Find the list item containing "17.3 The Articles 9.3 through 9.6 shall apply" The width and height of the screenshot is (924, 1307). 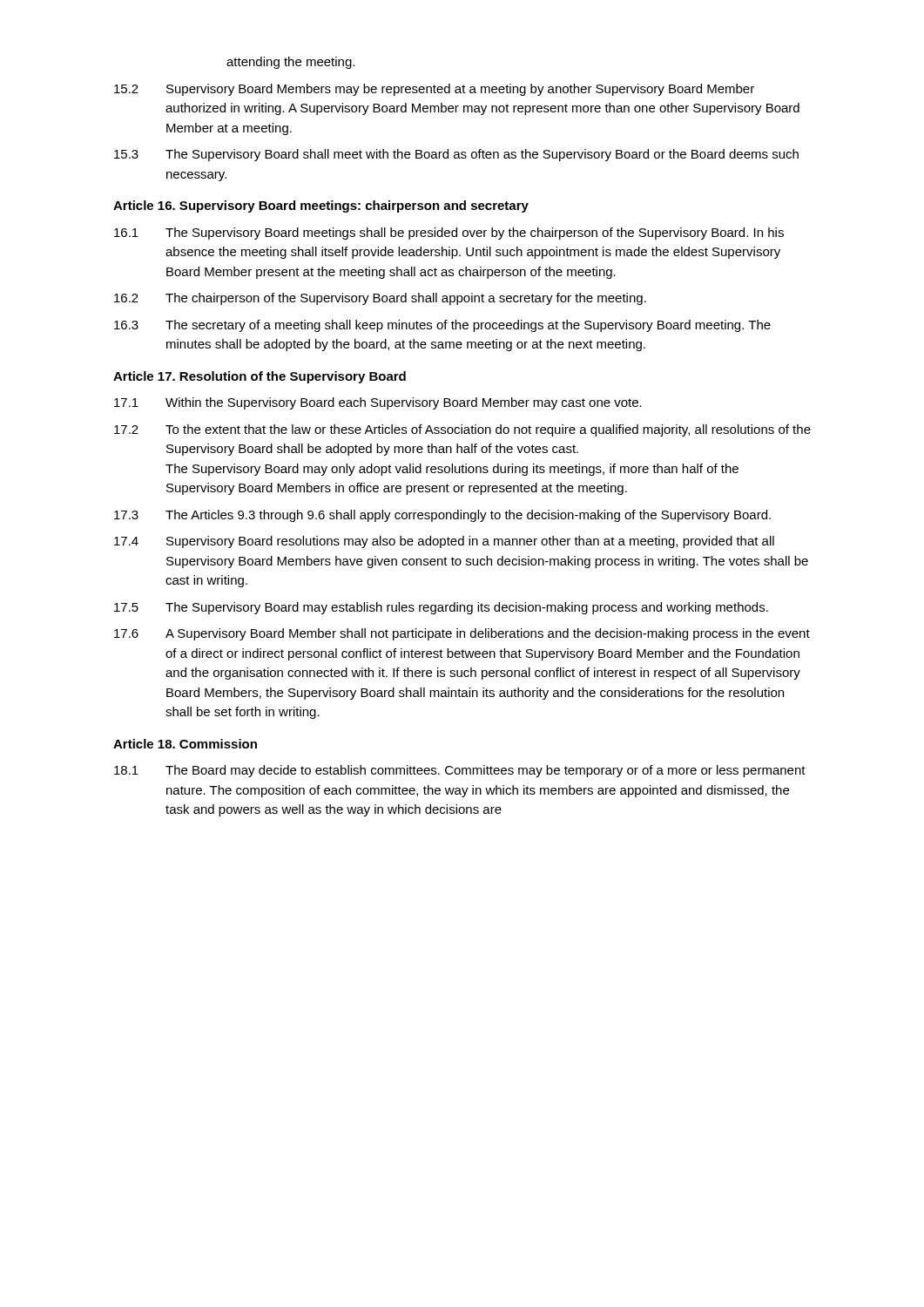coord(462,515)
